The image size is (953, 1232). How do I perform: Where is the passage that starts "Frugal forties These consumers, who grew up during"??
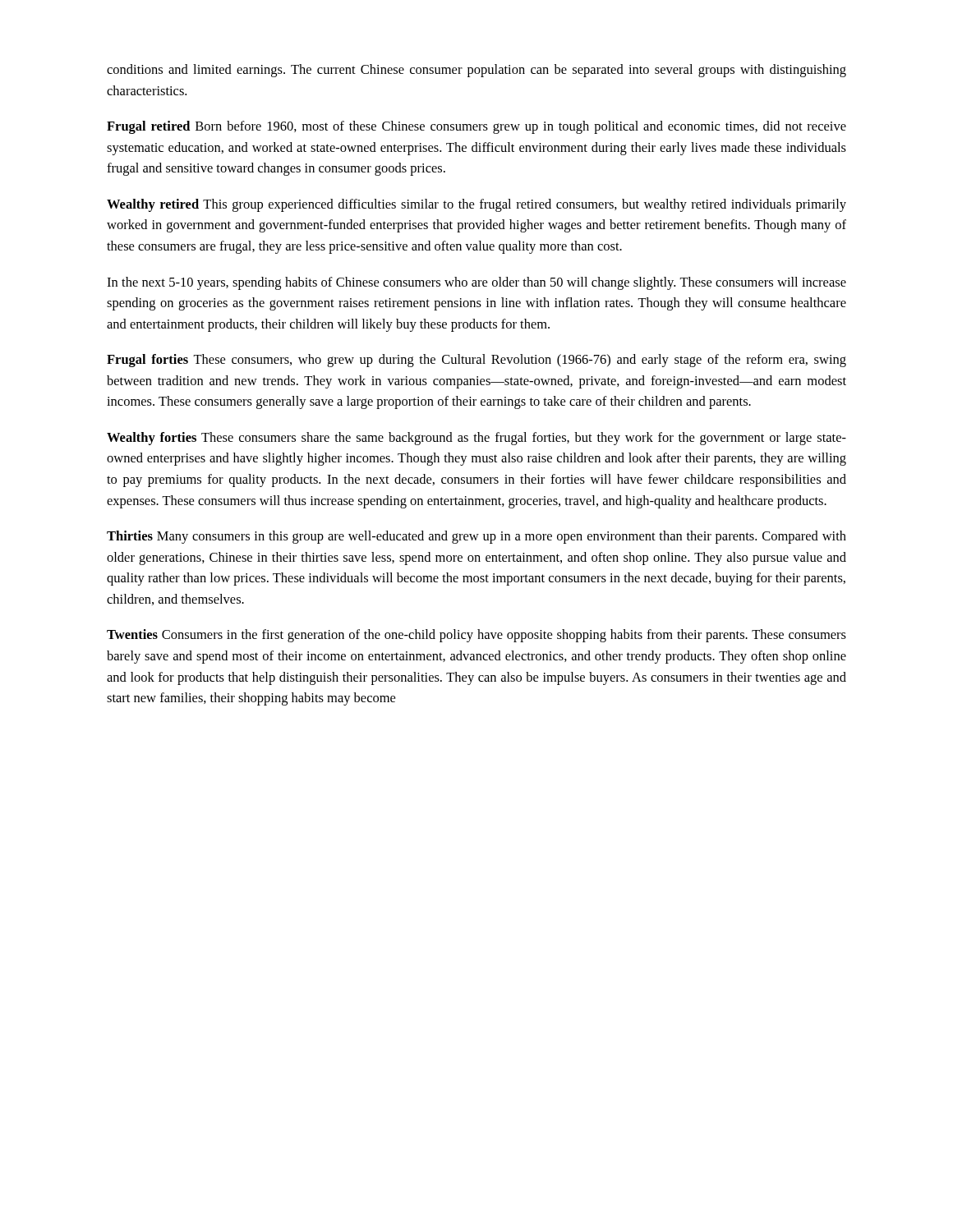pyautogui.click(x=476, y=381)
